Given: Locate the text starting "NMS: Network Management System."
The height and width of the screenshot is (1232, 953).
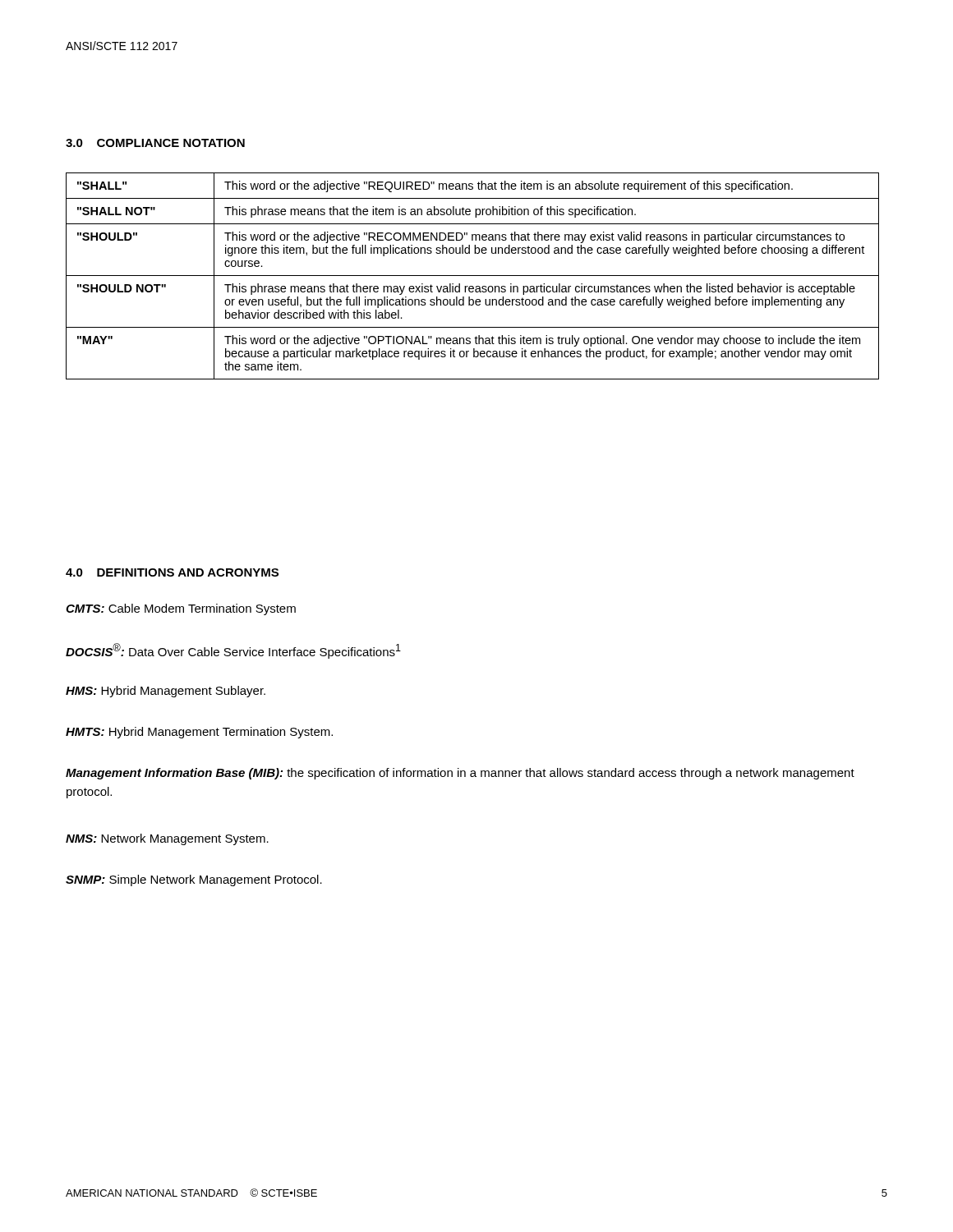Looking at the screenshot, I should (167, 838).
